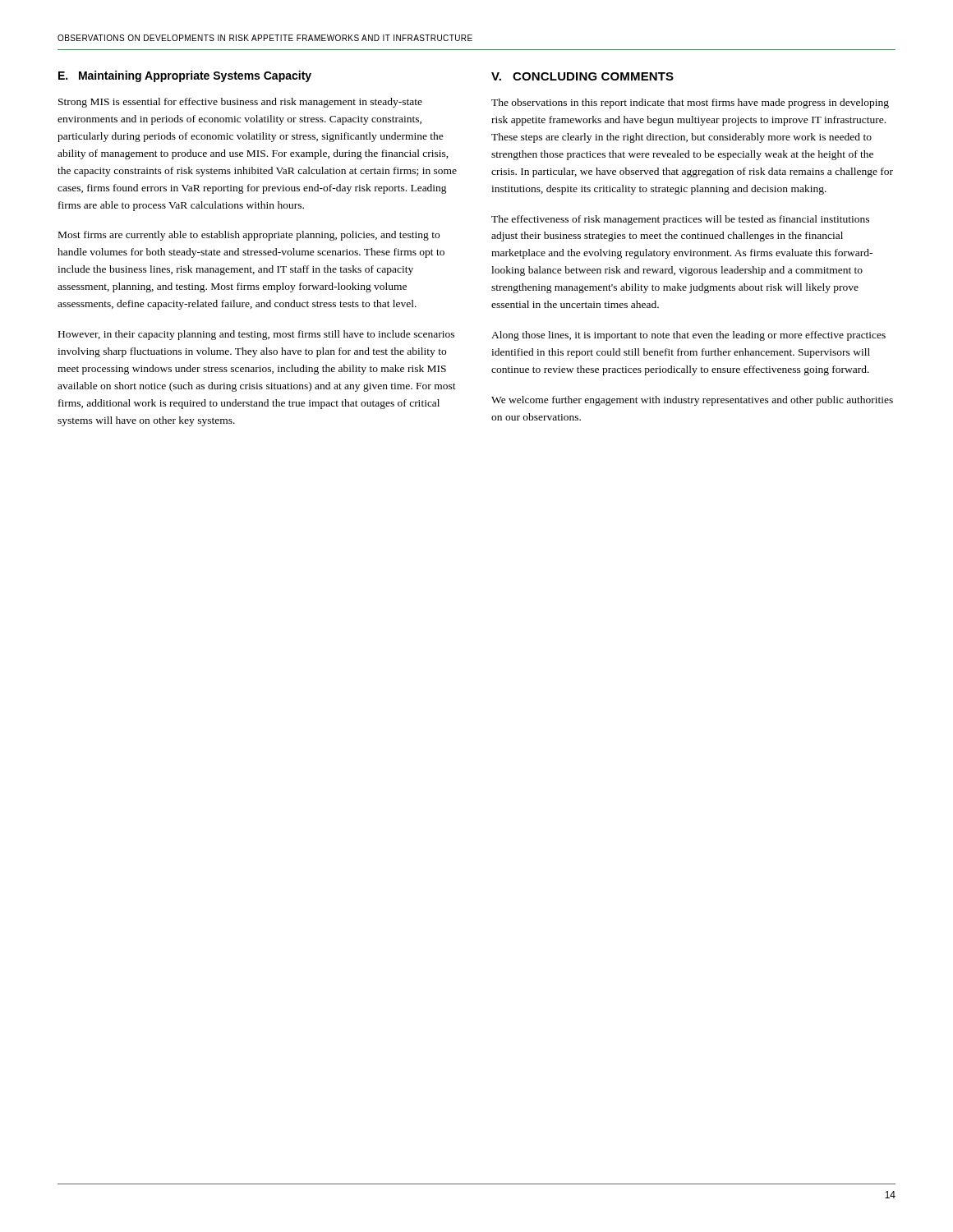Image resolution: width=953 pixels, height=1232 pixels.
Task: Find the text block with the text "The observations in this report indicate"
Action: click(692, 145)
